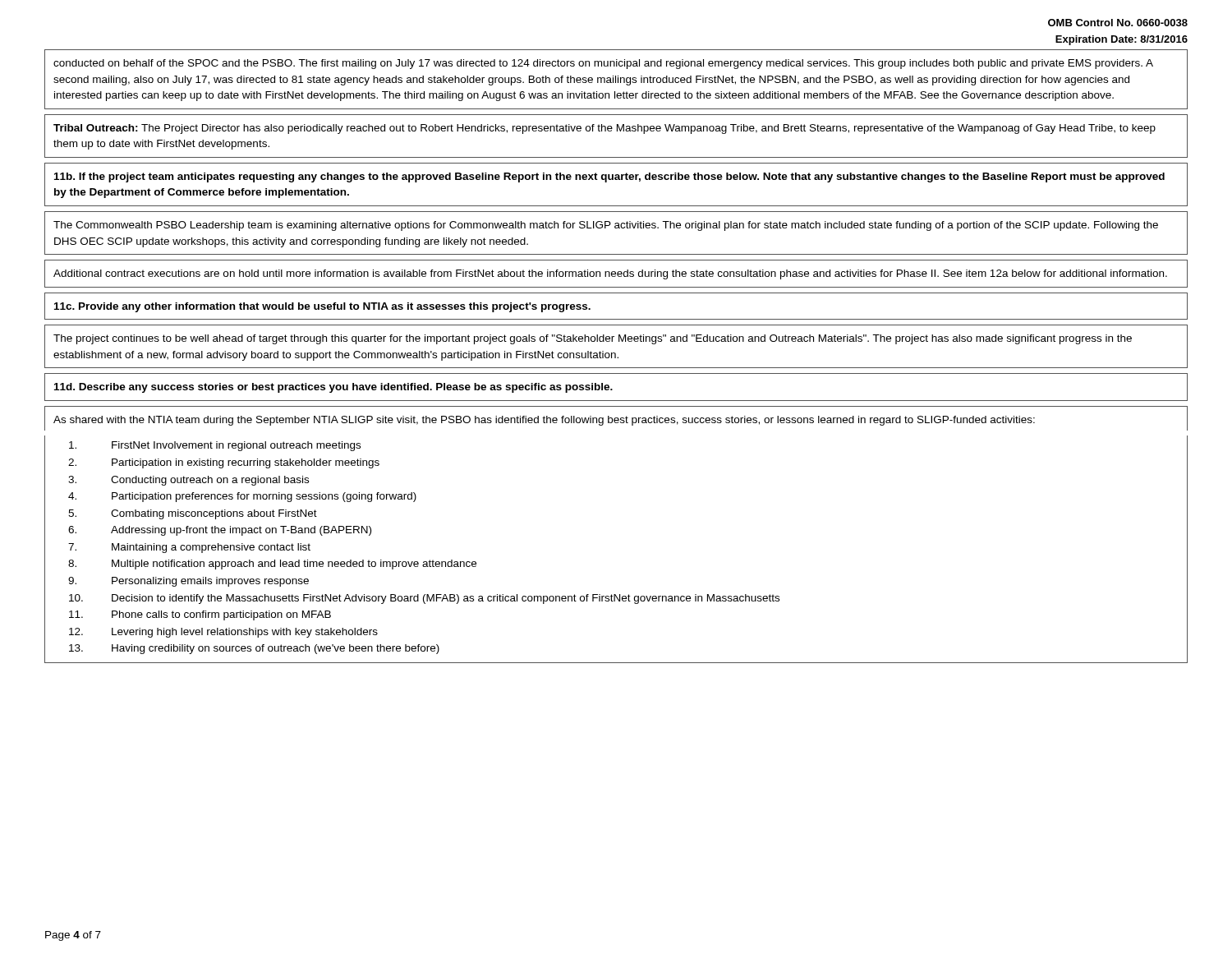Select the list item that reads "3. Conducting outreach on a regional basis"
Viewport: 1232px width, 954px height.
[x=188, y=481]
